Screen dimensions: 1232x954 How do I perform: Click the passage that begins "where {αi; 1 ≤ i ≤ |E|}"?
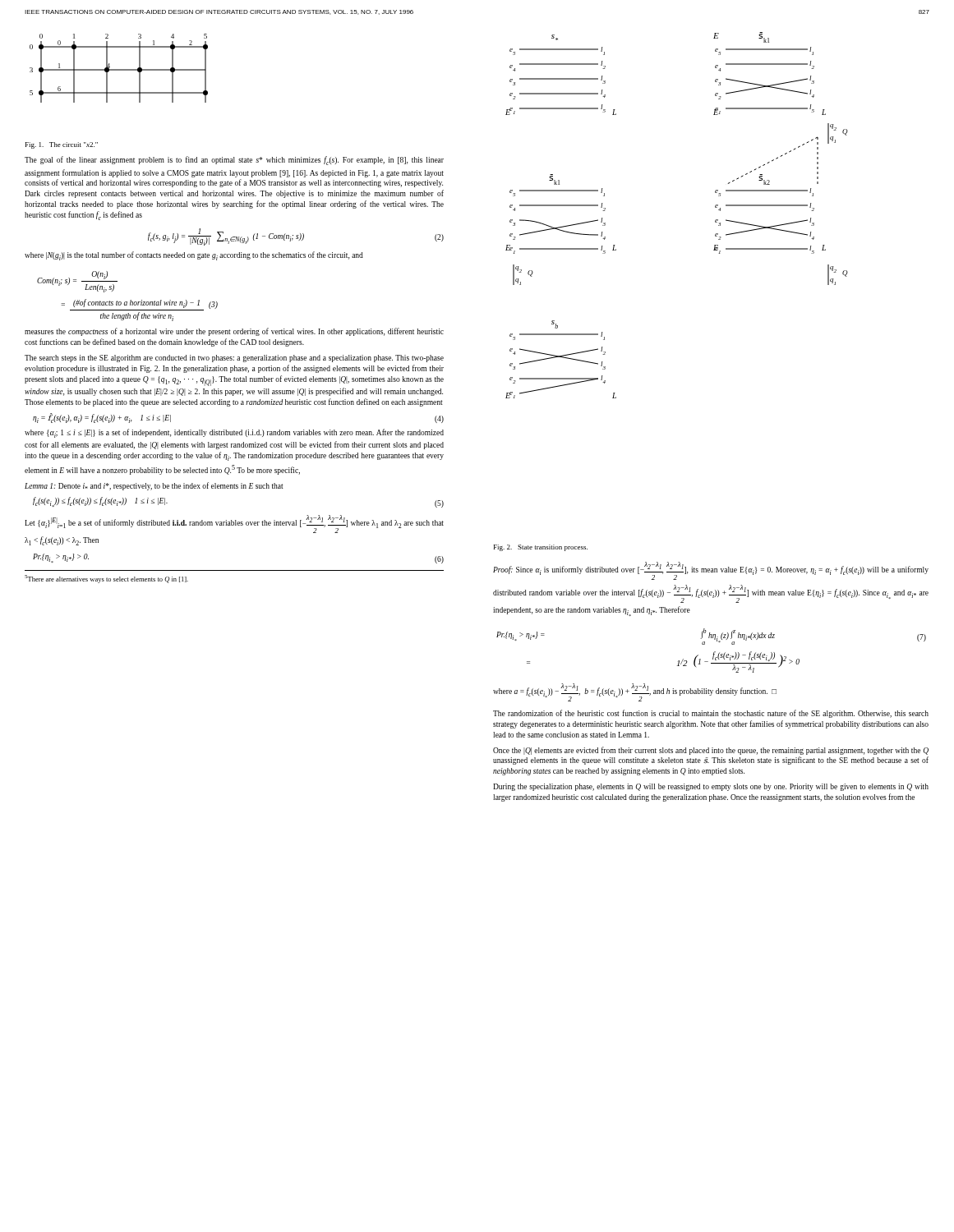point(234,452)
